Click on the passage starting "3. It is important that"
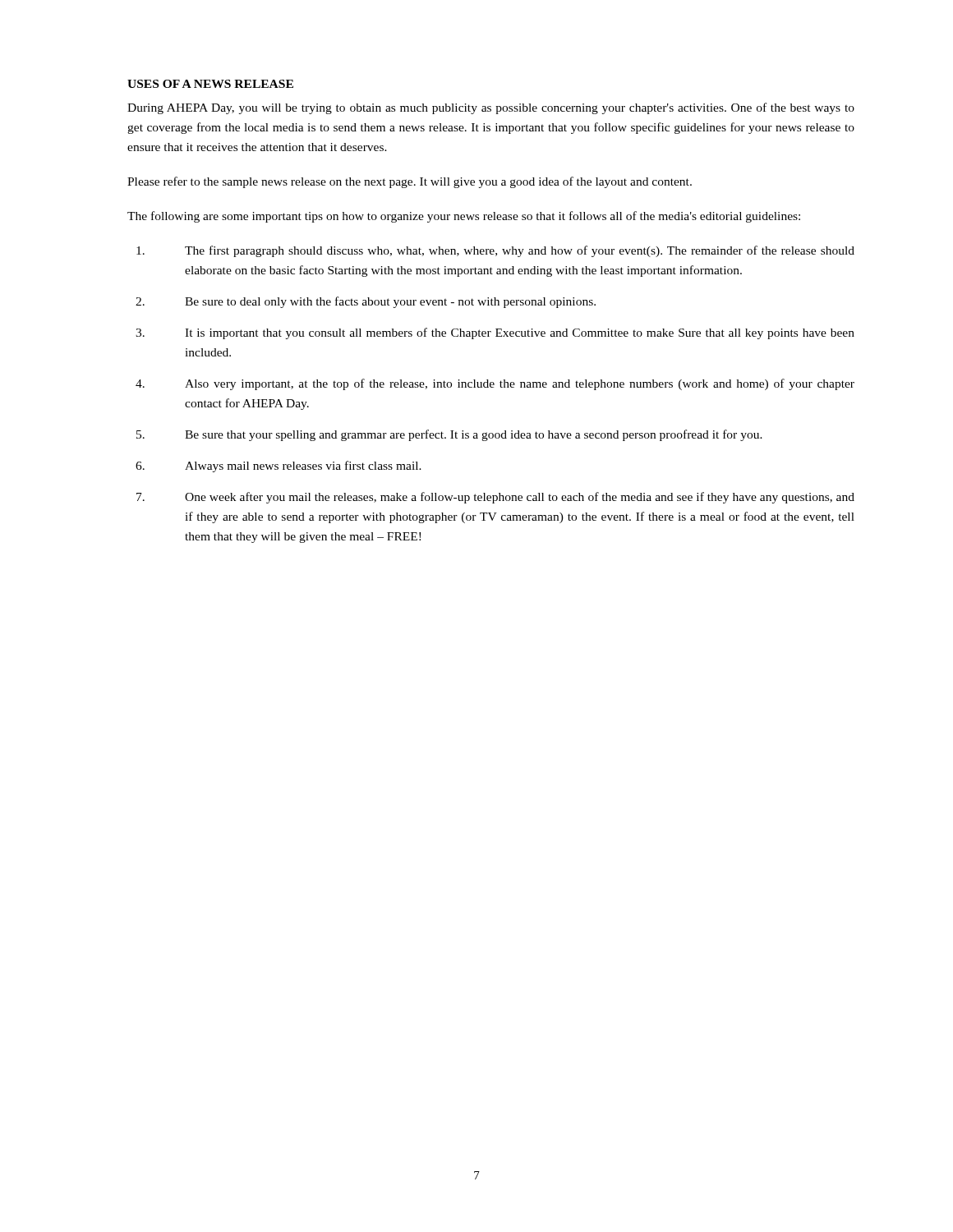 point(491,343)
